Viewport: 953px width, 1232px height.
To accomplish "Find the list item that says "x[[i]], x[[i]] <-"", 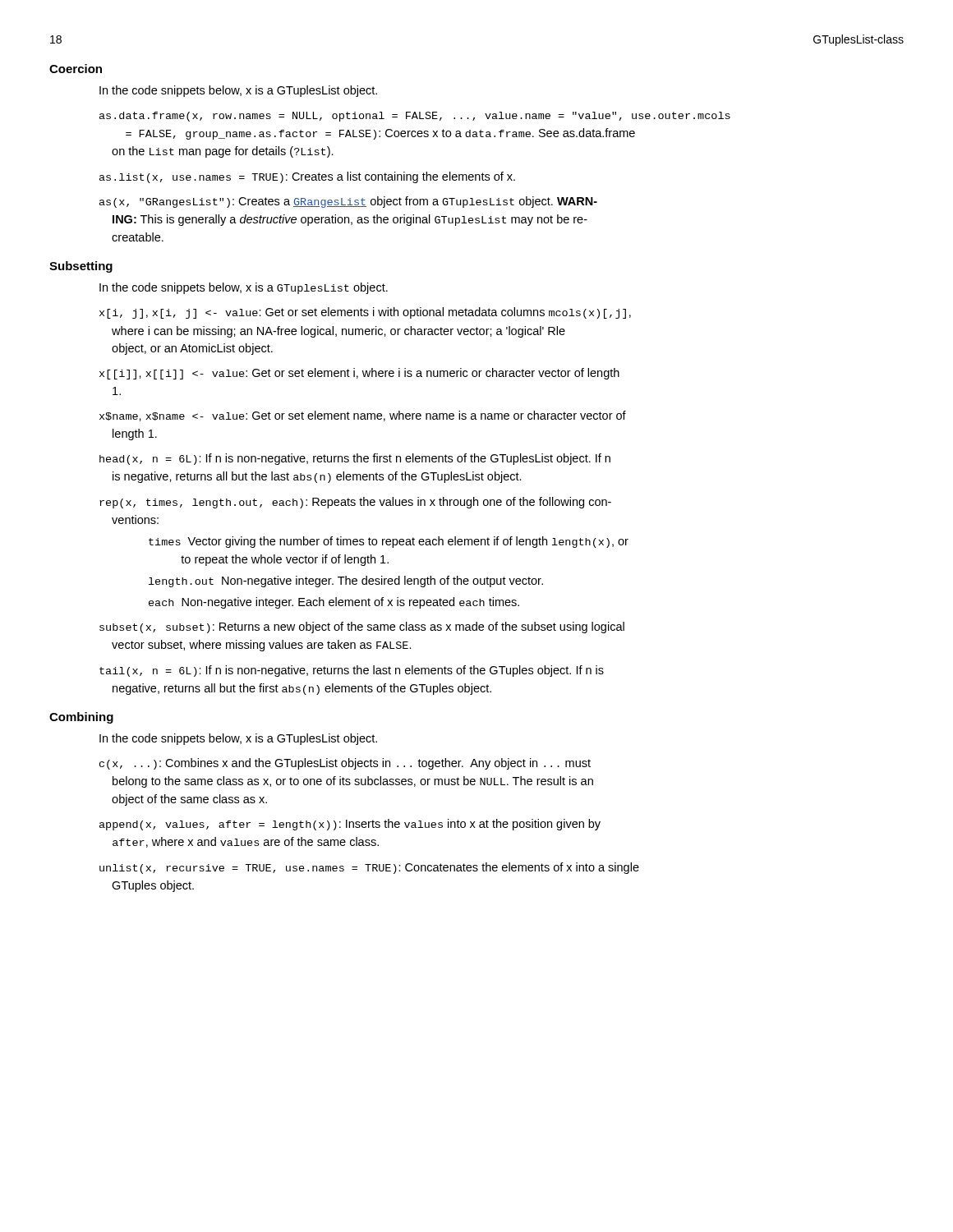I will (359, 382).
